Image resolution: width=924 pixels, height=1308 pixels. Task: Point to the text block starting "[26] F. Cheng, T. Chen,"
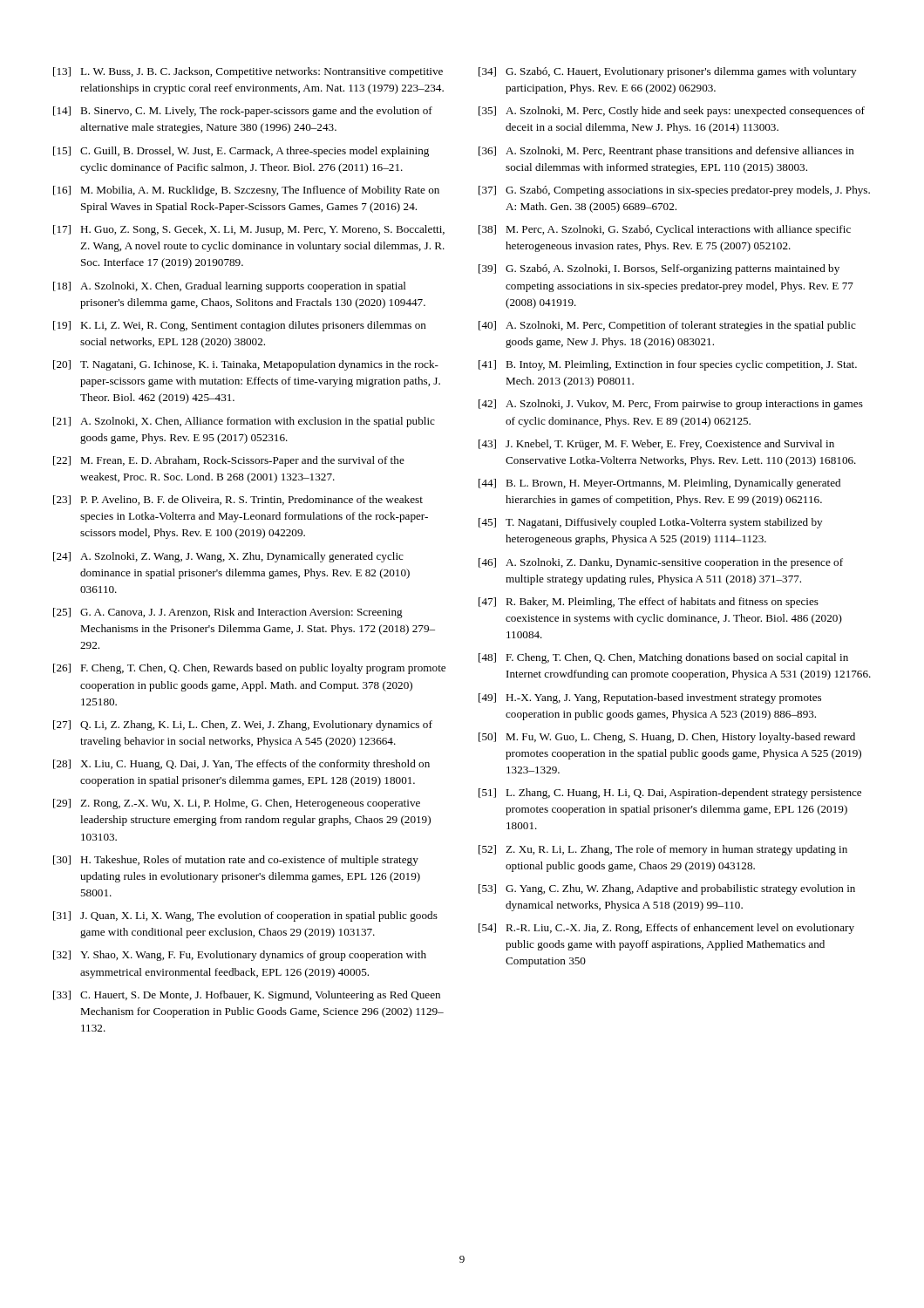tap(249, 685)
